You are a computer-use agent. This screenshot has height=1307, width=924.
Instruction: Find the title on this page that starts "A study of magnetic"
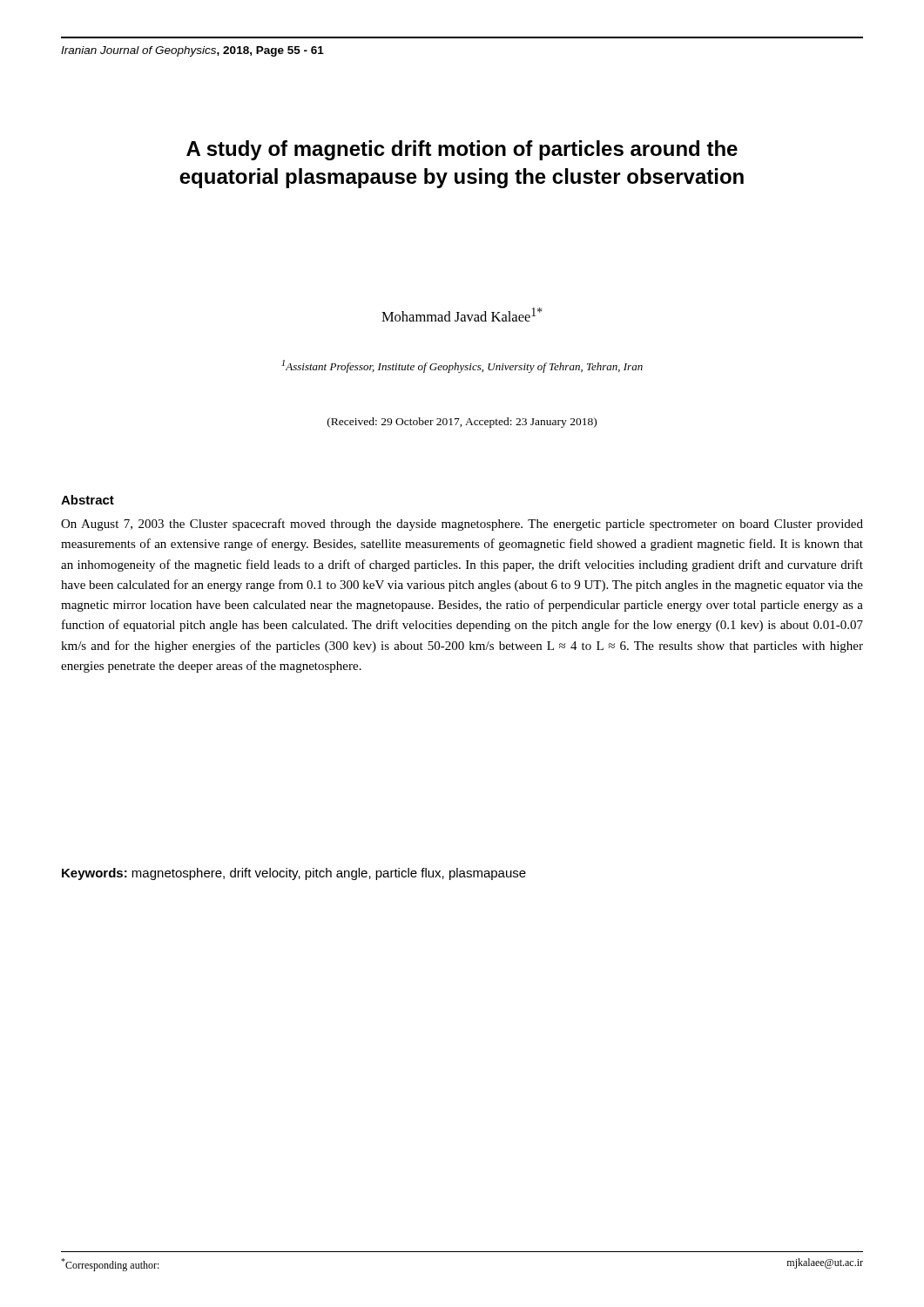pyautogui.click(x=462, y=163)
